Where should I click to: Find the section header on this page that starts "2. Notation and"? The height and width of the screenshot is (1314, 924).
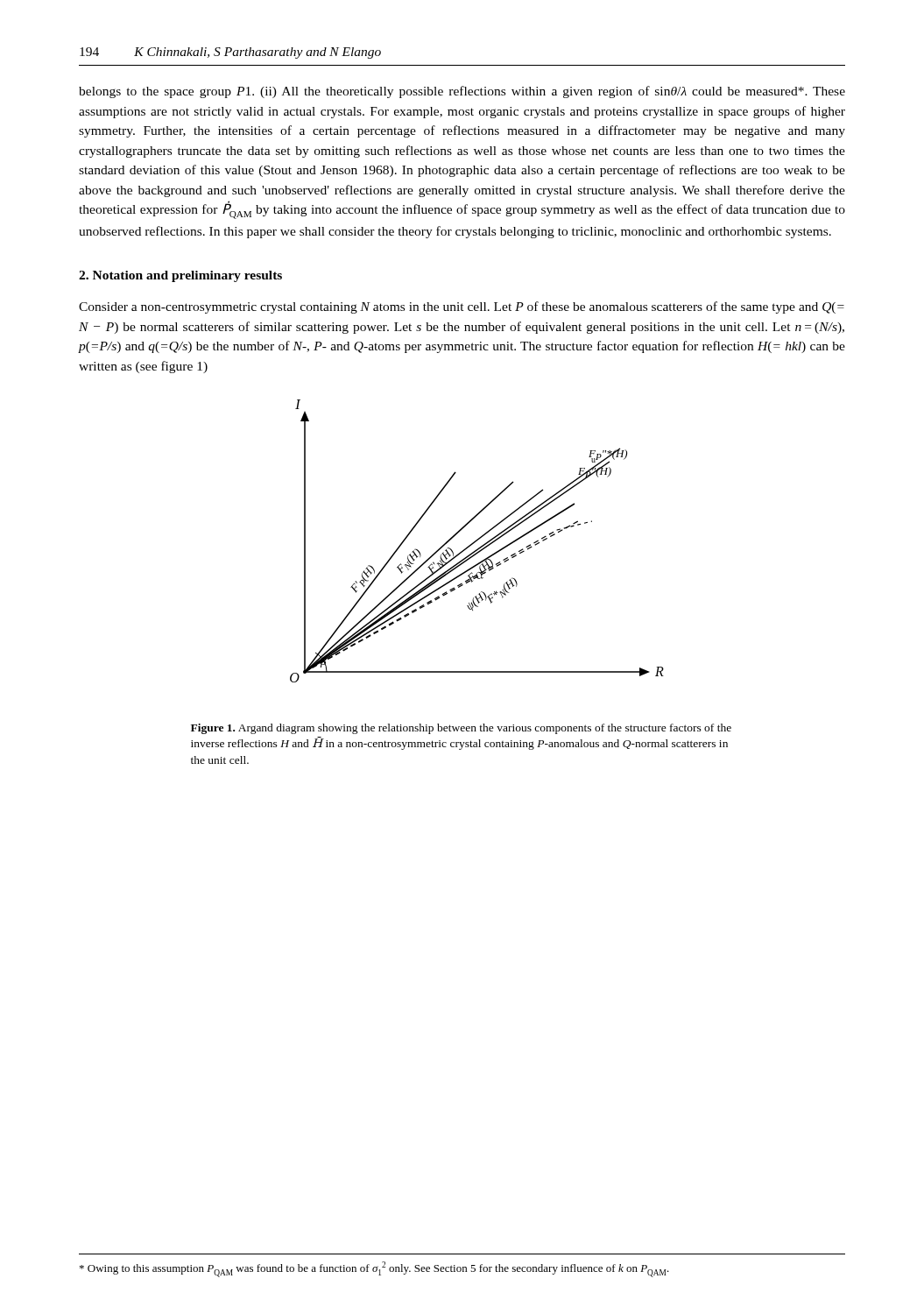(x=181, y=275)
